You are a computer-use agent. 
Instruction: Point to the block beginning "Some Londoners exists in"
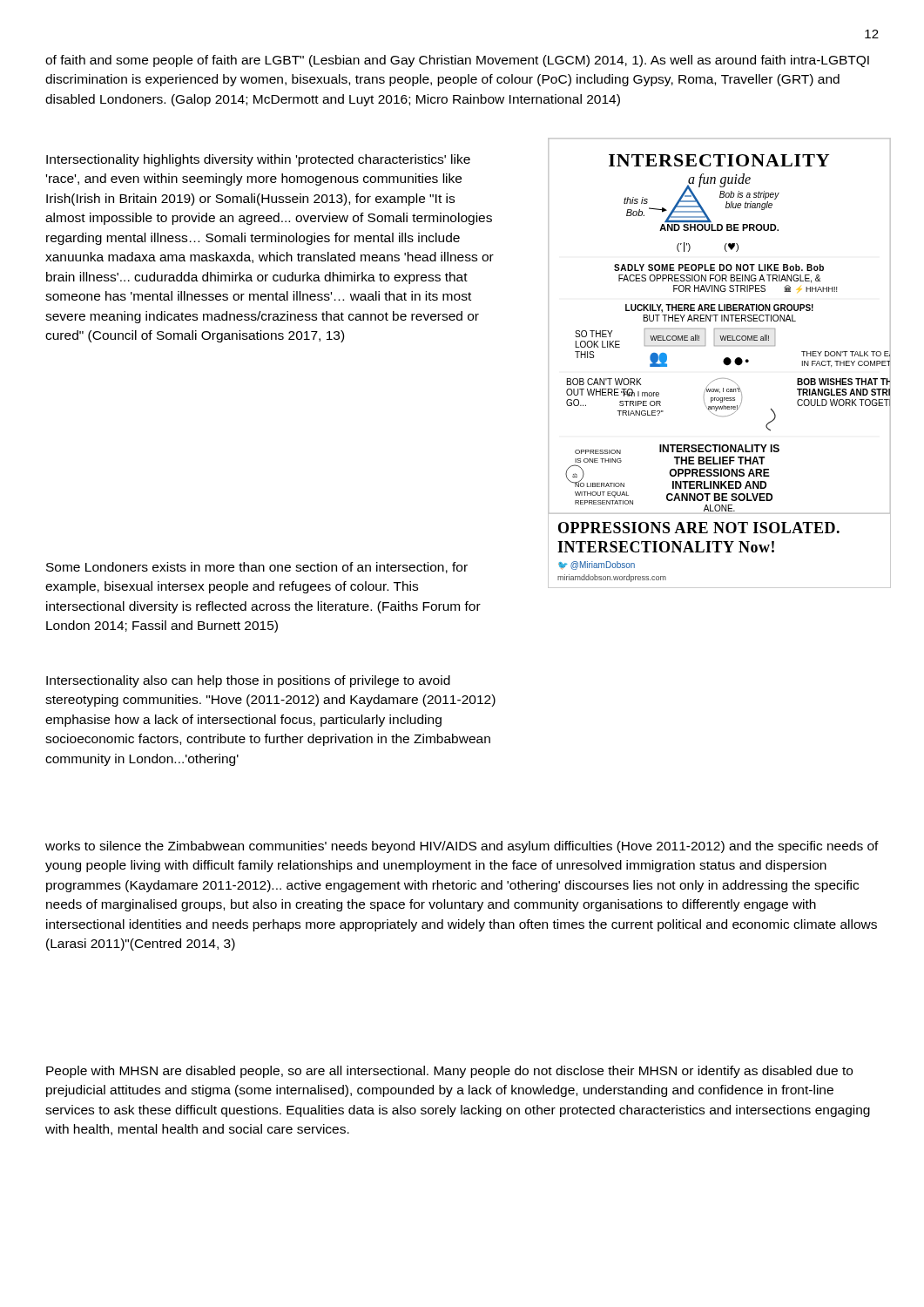pos(263,596)
